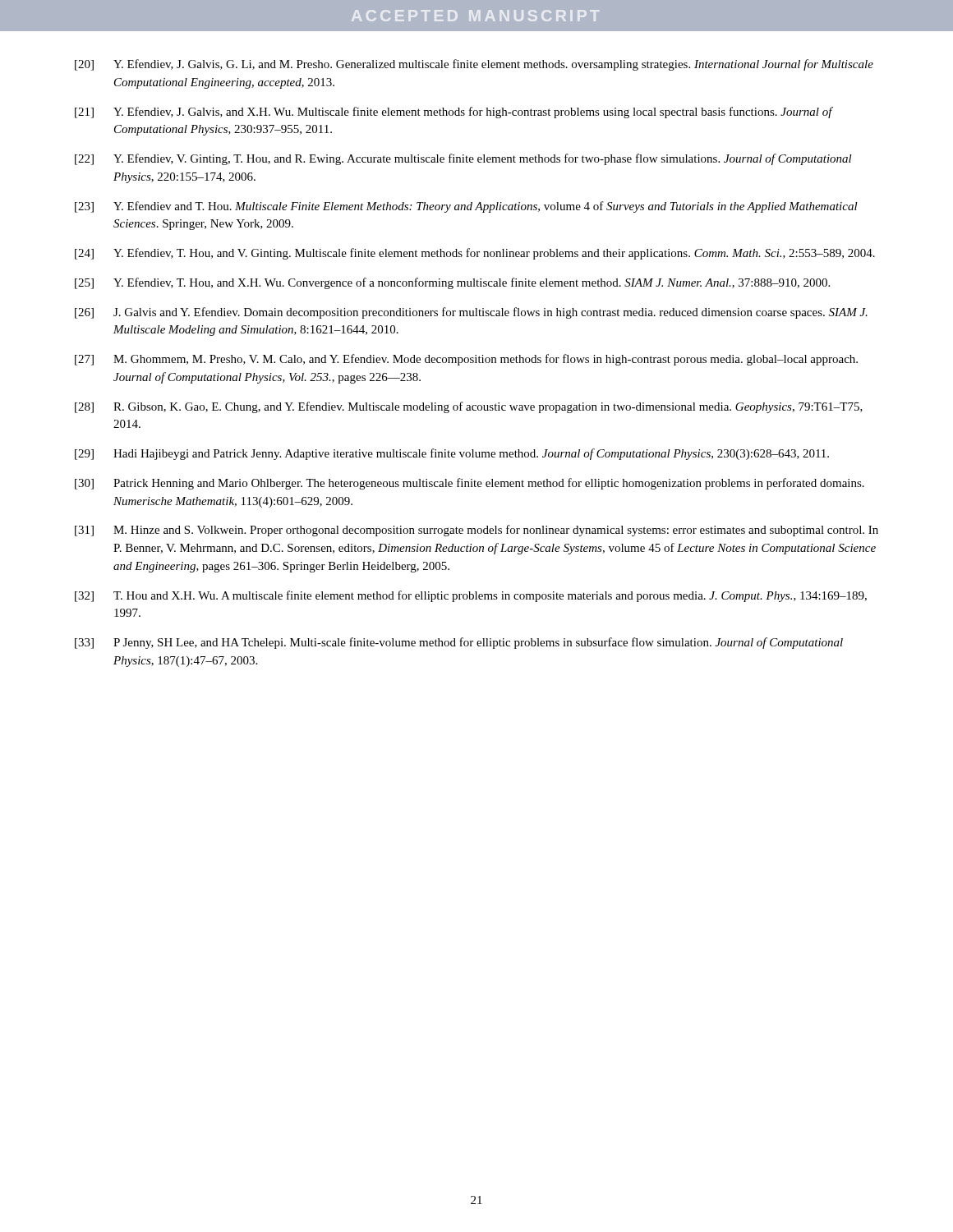Find the block starting "[20] Y. Efendiev, J."

(476, 74)
